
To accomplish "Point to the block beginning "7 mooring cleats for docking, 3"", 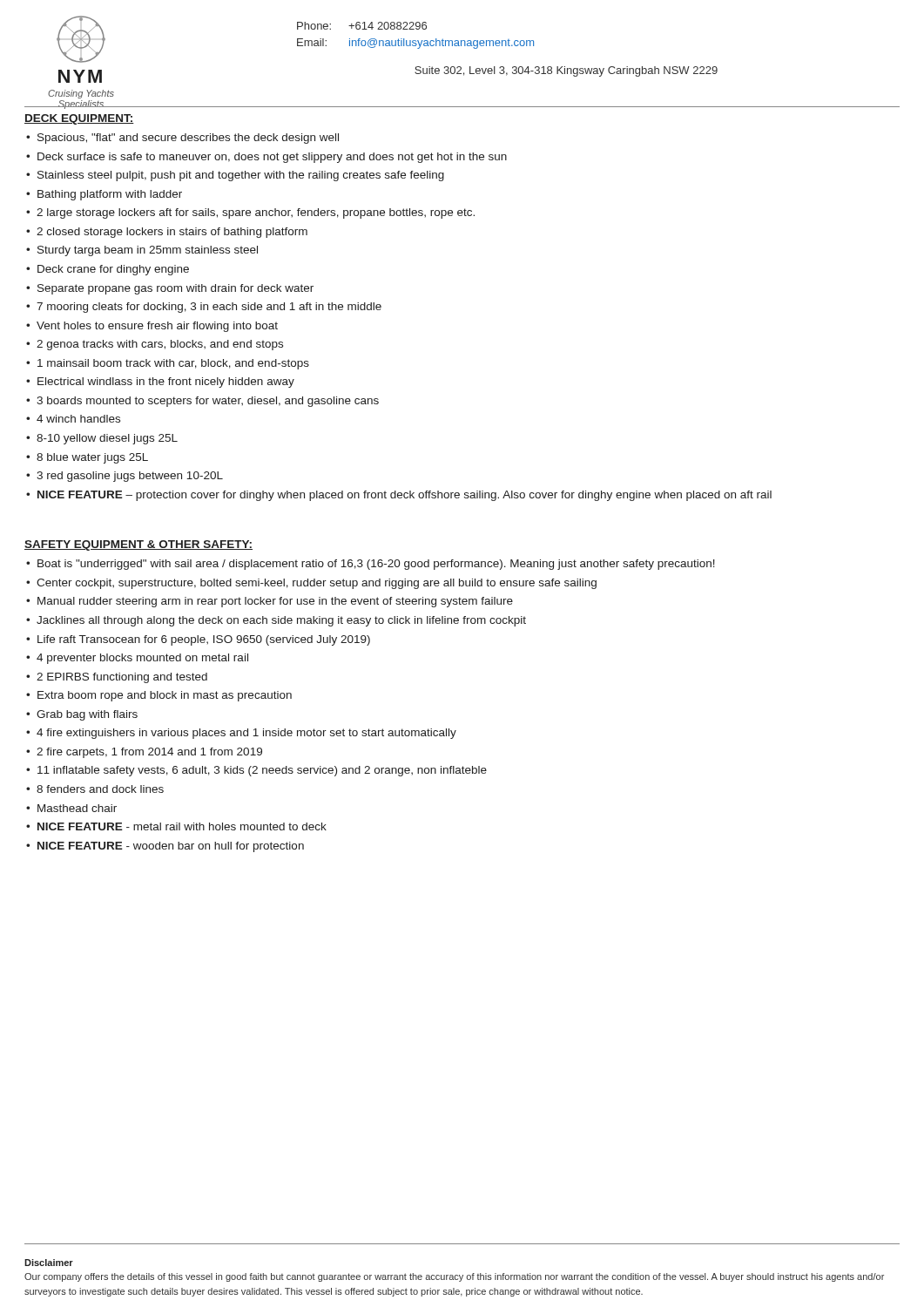I will [x=209, y=306].
